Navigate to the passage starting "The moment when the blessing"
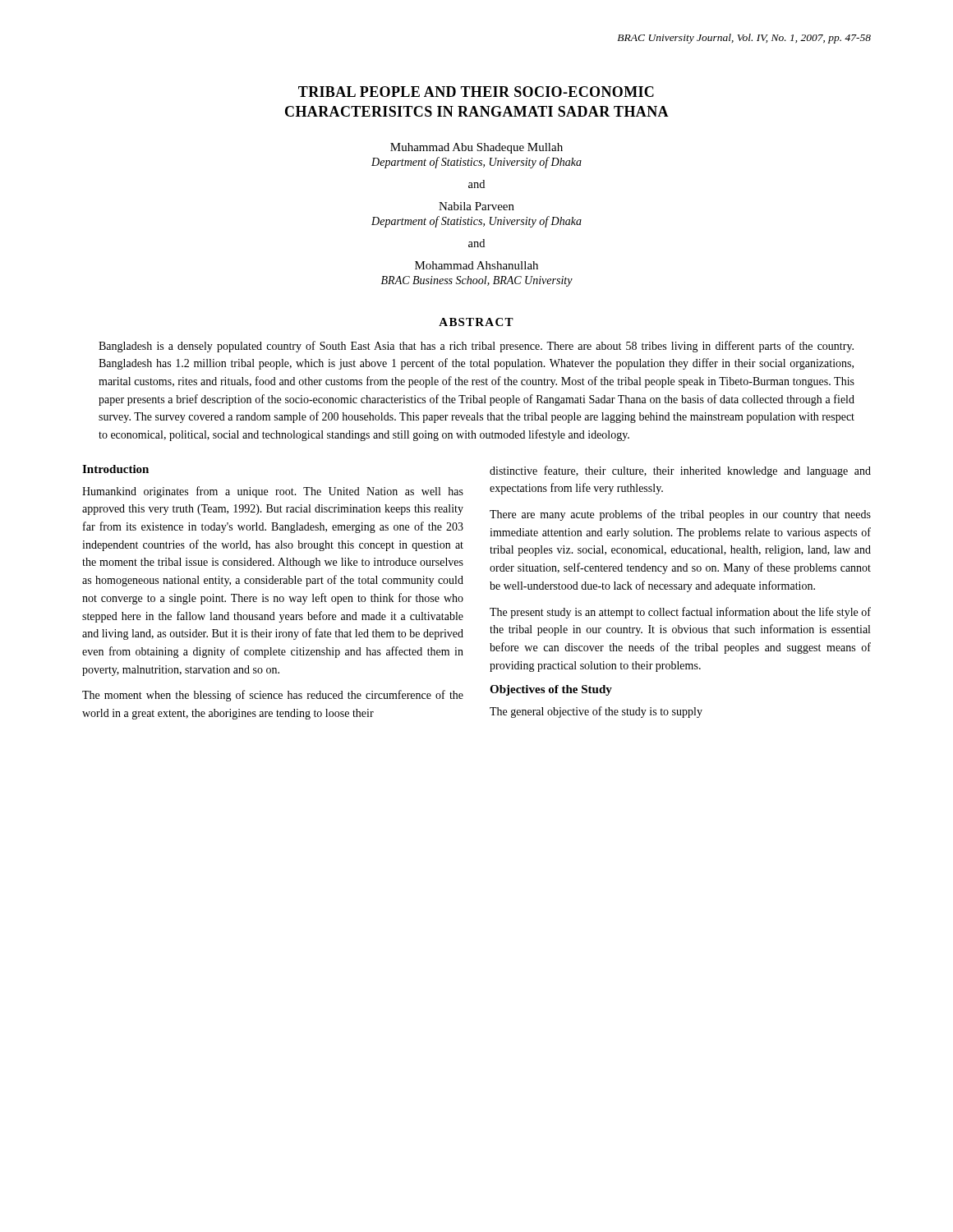 pyautogui.click(x=273, y=704)
